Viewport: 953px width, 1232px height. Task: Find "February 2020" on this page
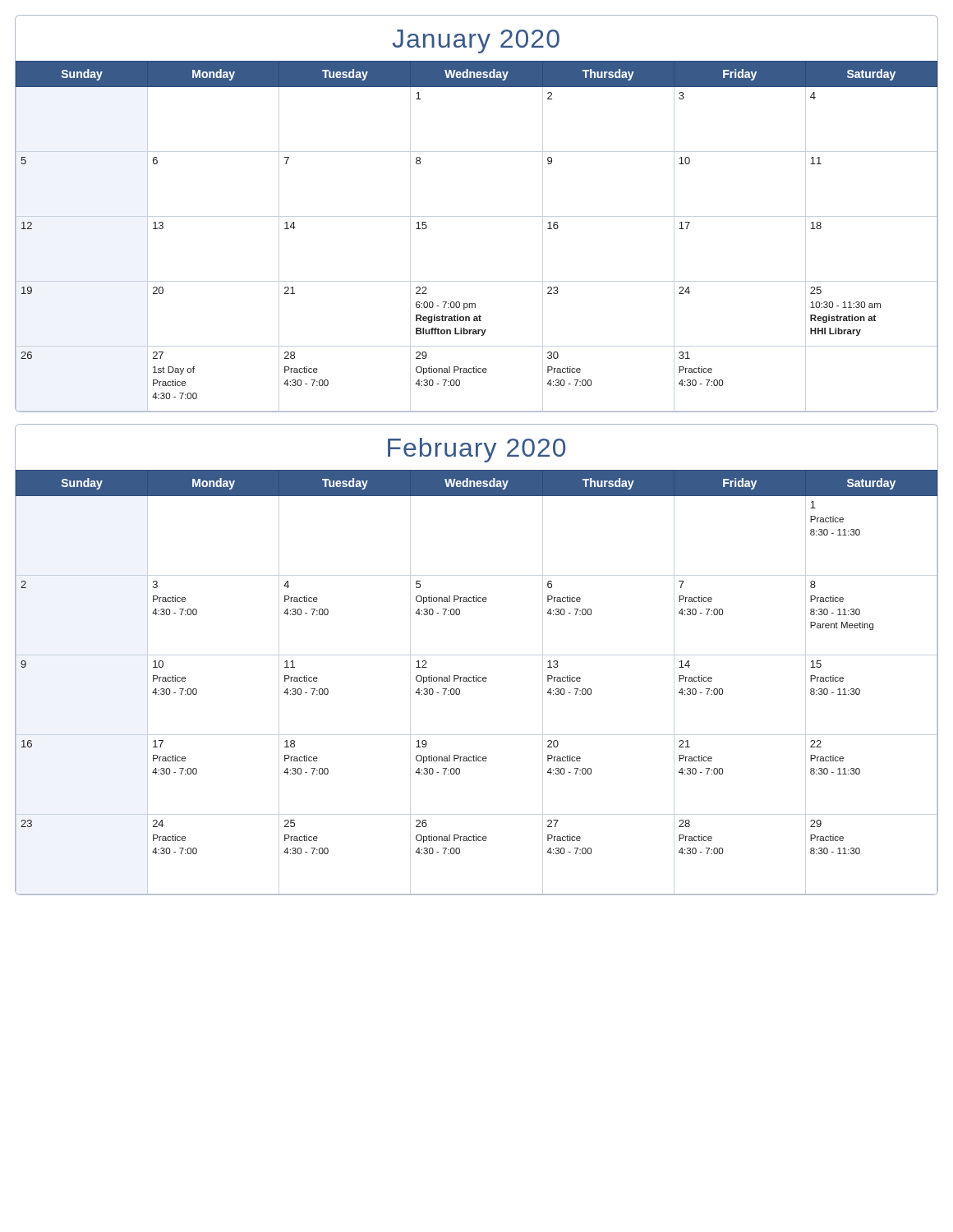[476, 448]
